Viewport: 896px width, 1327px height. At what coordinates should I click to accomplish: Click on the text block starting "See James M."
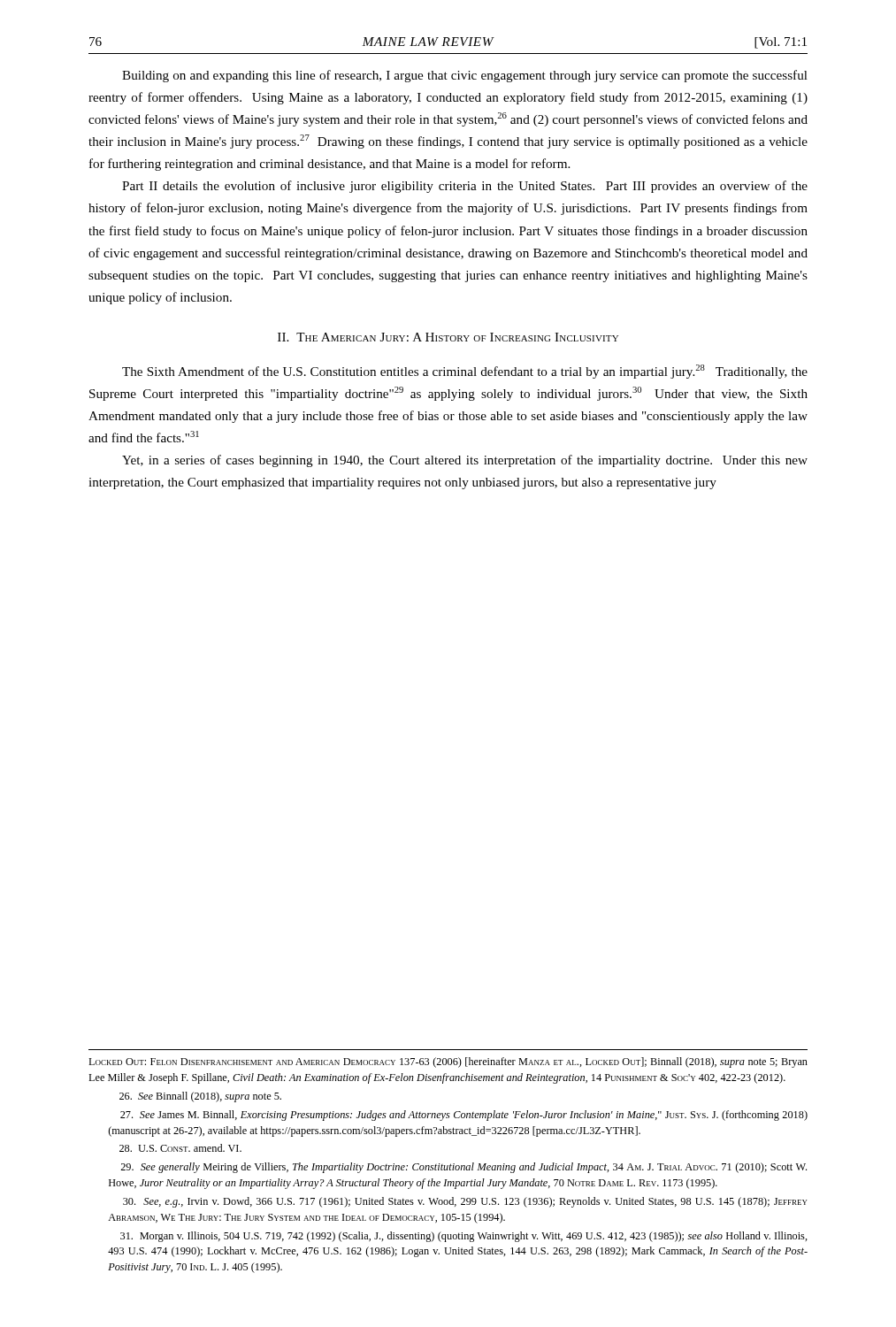[448, 1123]
